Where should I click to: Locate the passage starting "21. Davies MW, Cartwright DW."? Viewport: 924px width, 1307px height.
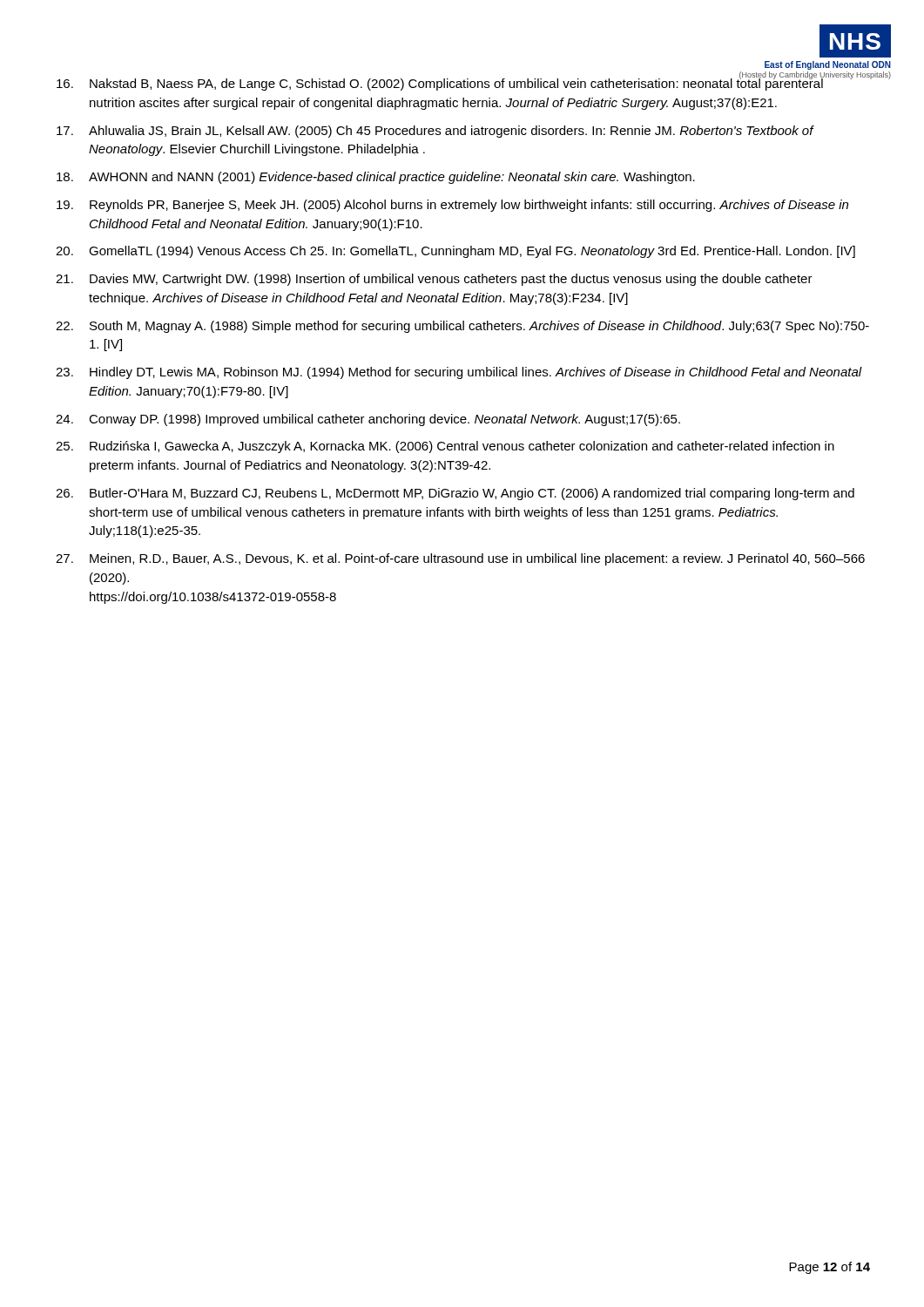tap(462, 288)
